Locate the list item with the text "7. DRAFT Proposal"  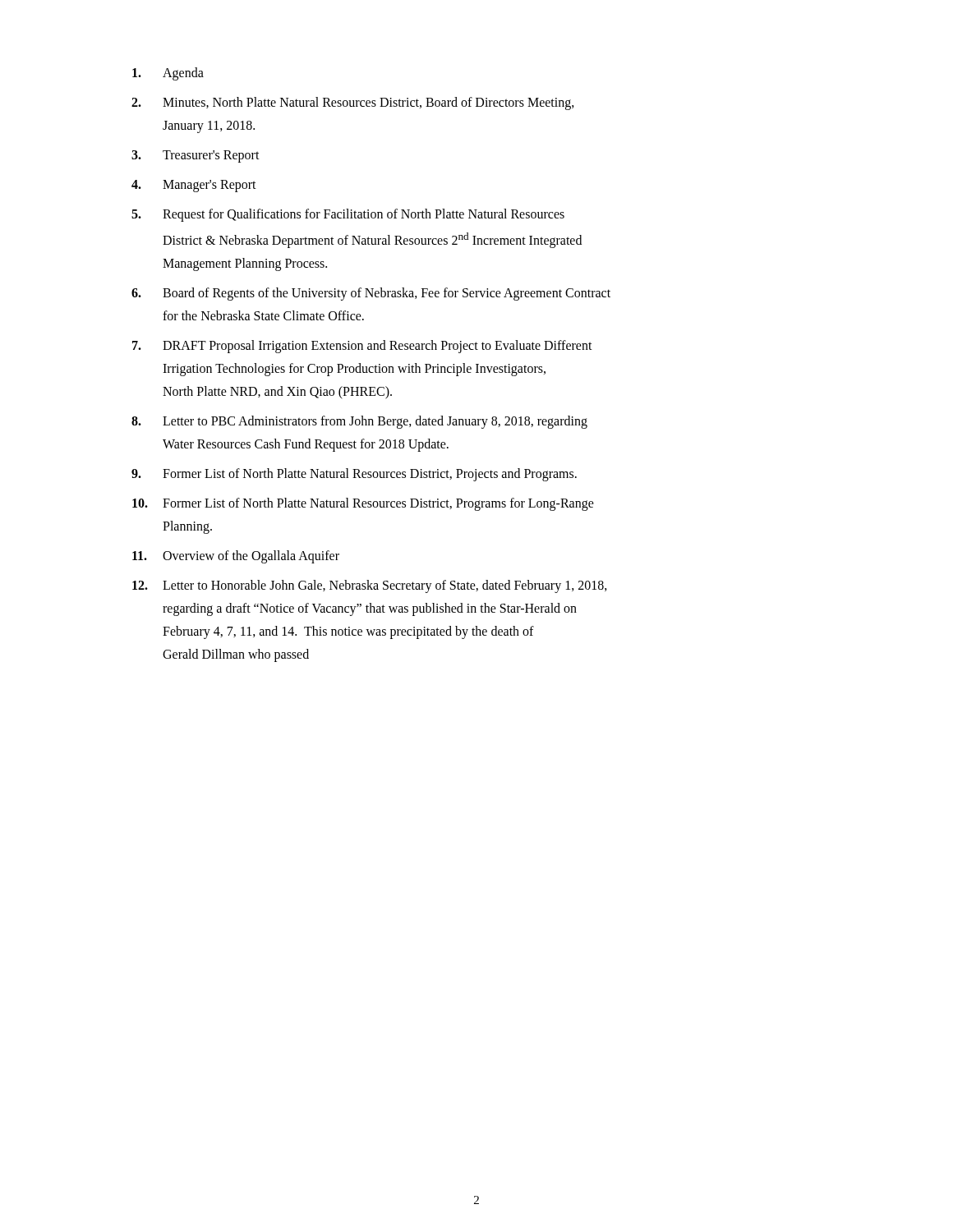489,369
